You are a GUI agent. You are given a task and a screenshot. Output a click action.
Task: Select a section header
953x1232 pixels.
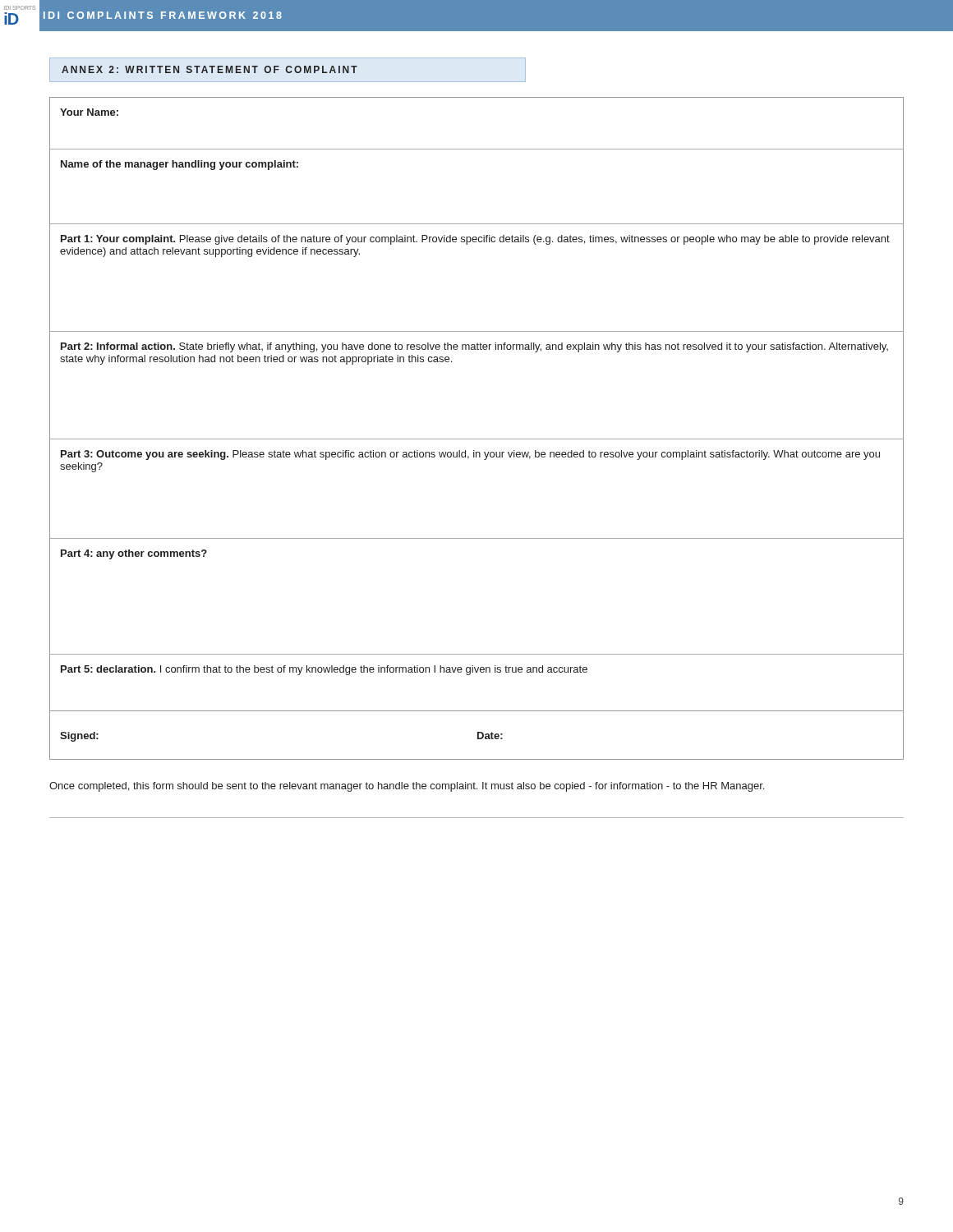[210, 70]
